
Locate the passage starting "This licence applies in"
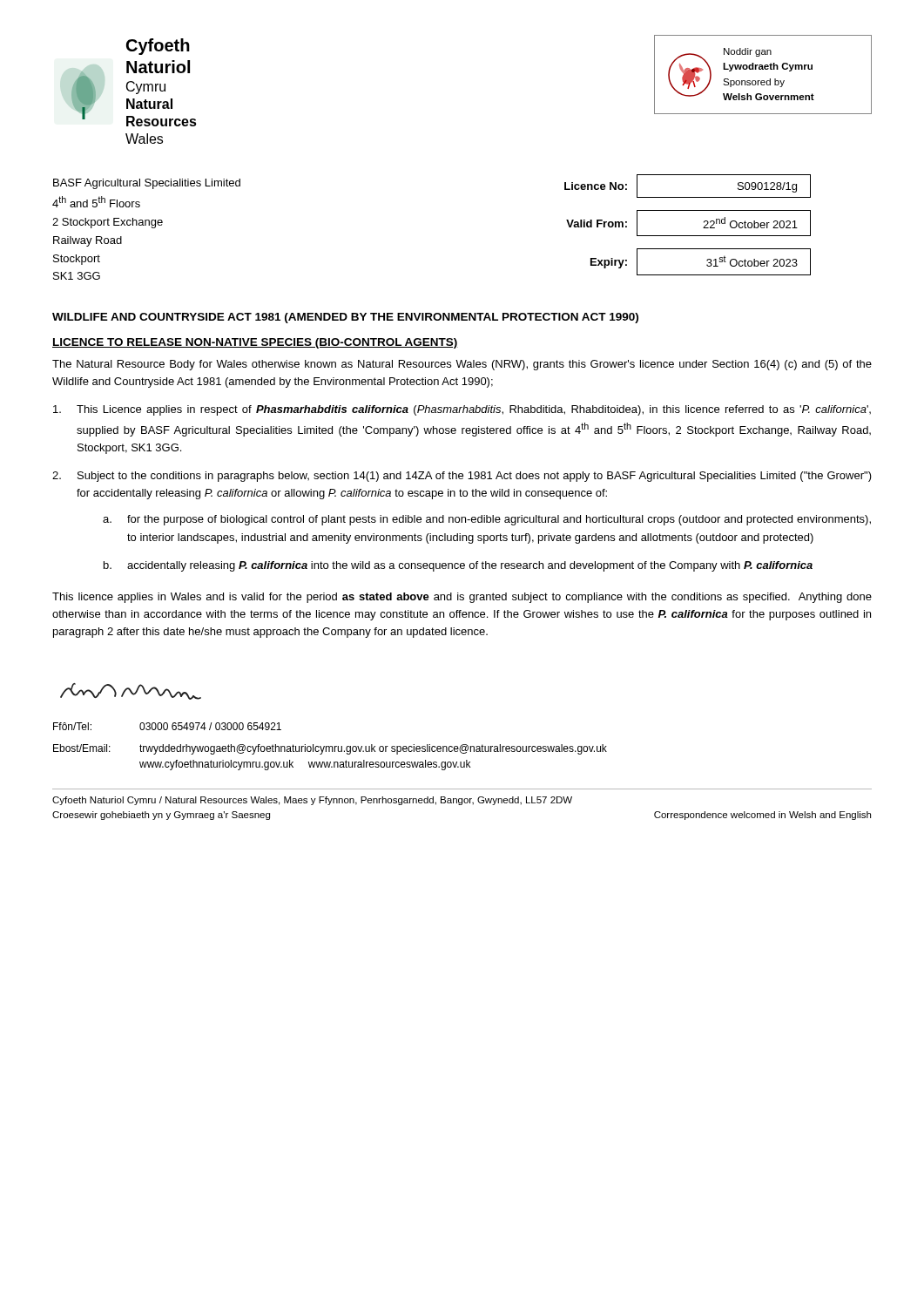pos(462,614)
